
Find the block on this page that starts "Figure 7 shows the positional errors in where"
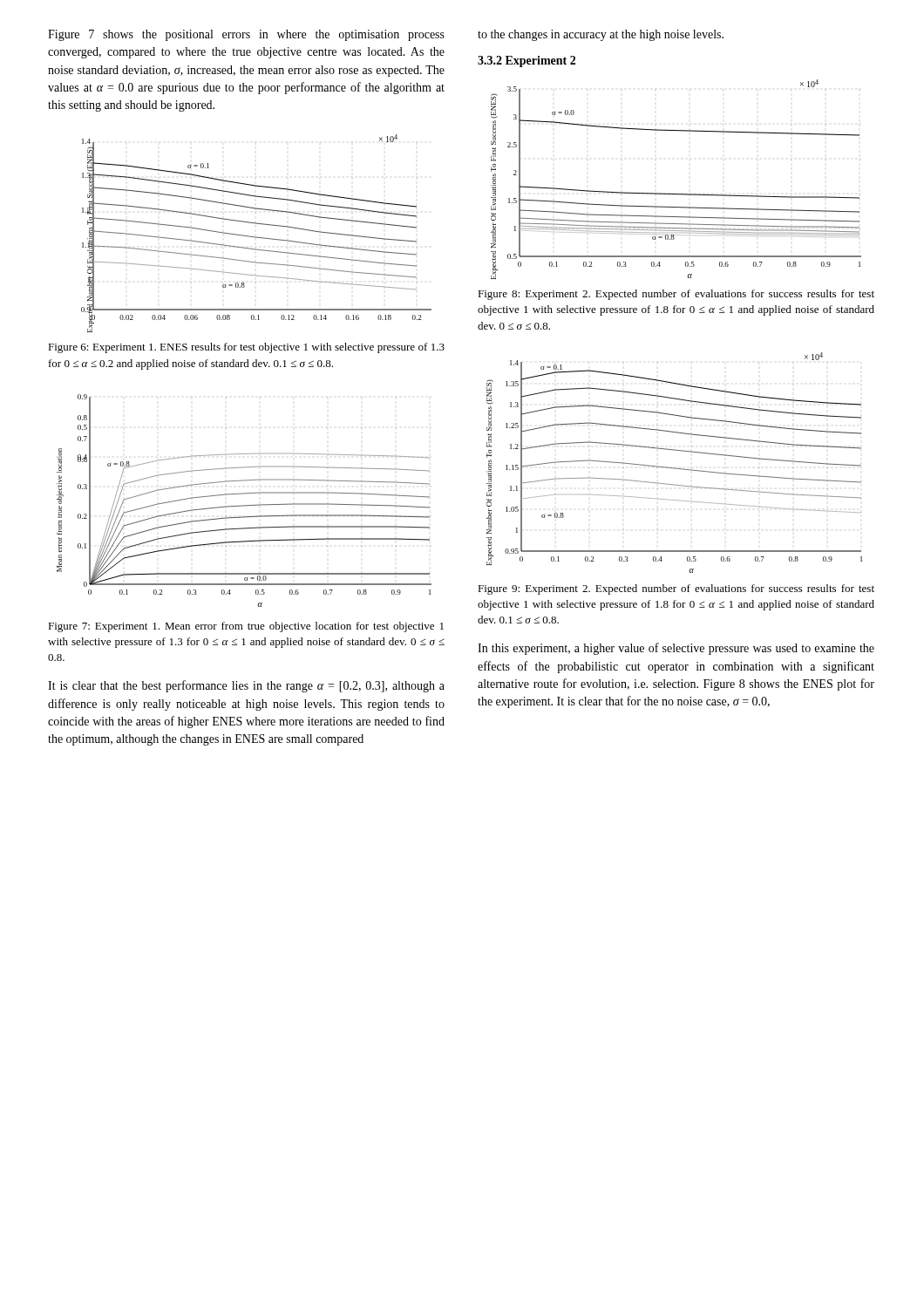click(246, 70)
